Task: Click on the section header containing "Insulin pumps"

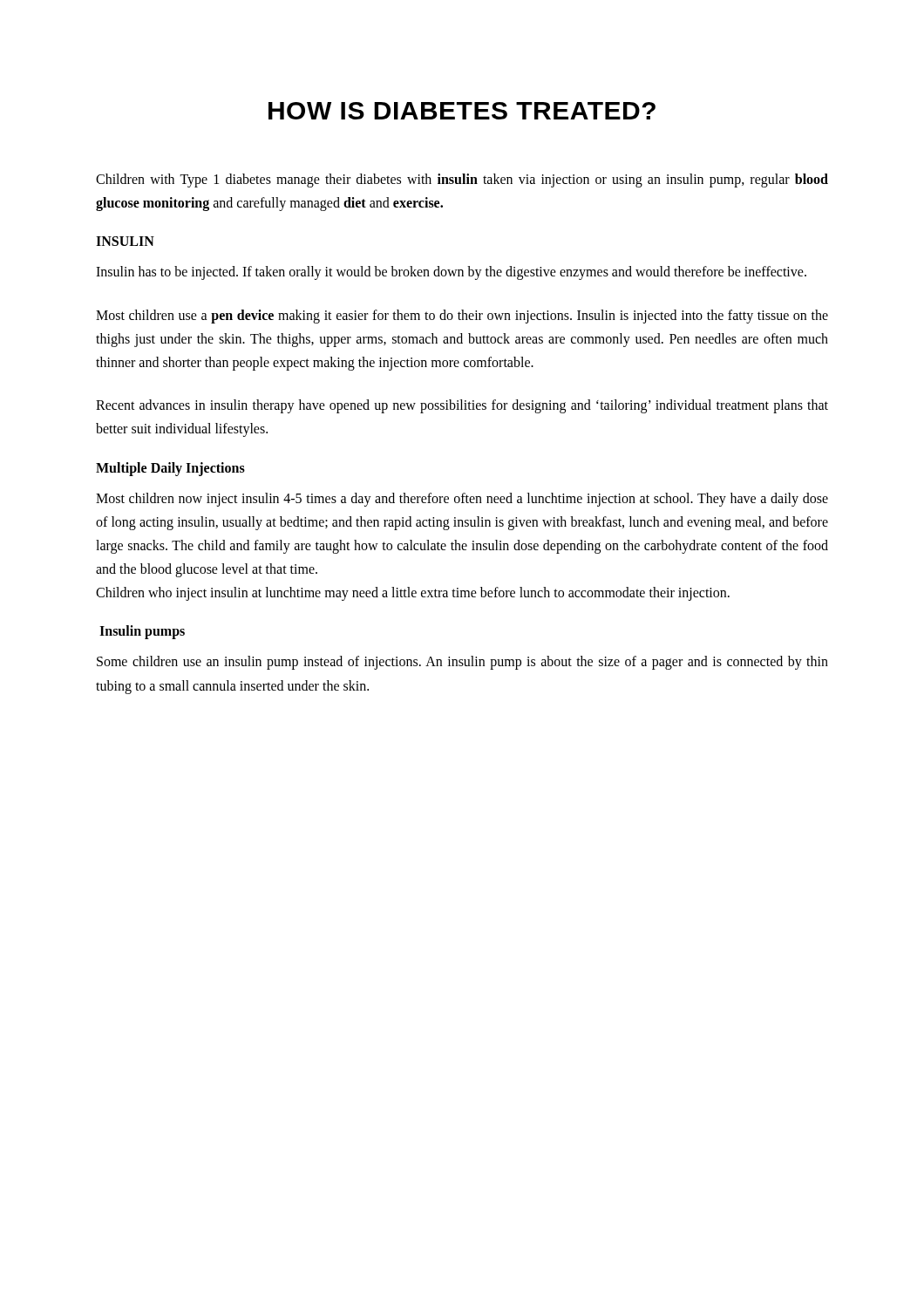Action: coord(140,631)
